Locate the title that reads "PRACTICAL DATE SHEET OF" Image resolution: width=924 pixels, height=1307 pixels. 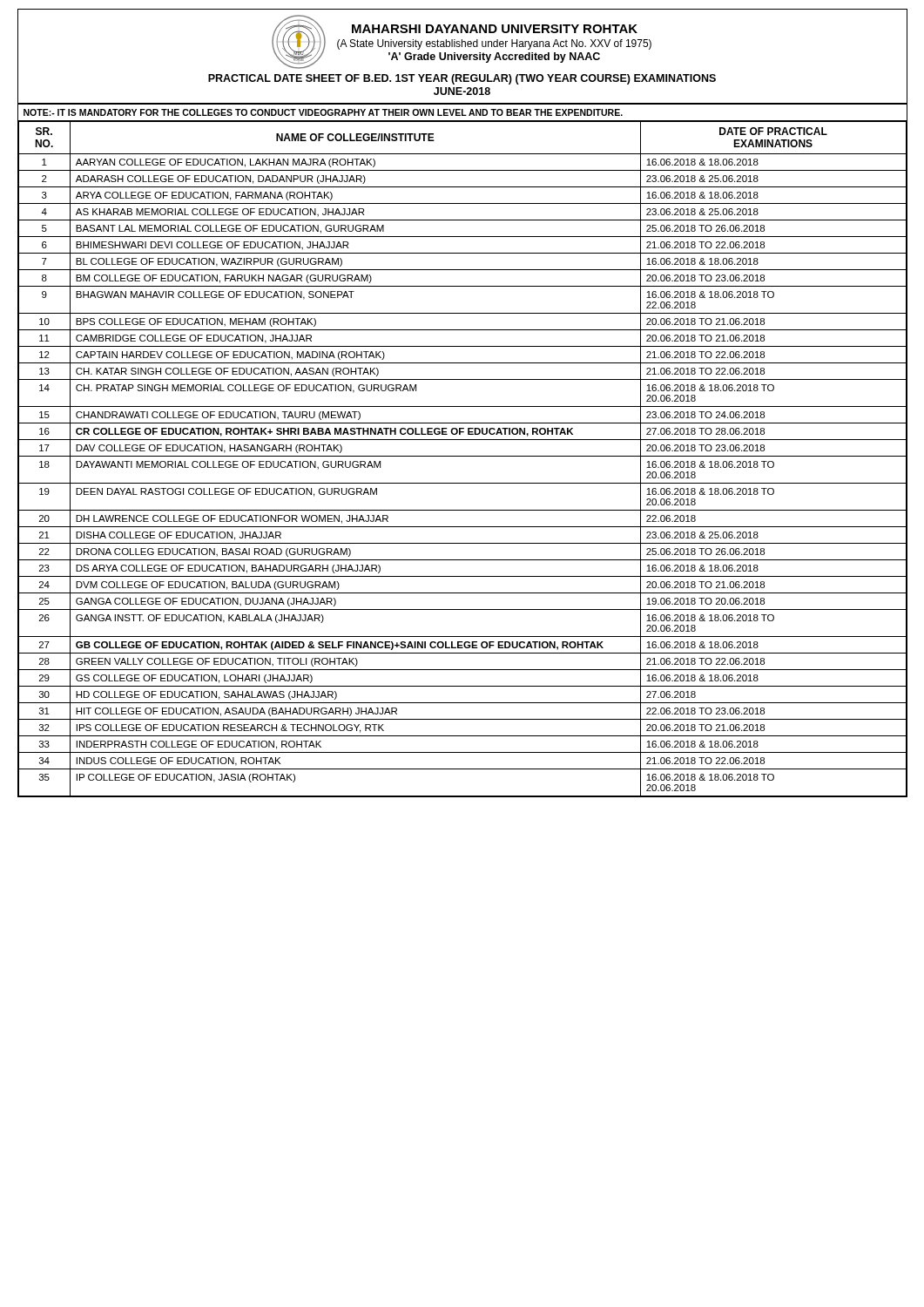(462, 78)
